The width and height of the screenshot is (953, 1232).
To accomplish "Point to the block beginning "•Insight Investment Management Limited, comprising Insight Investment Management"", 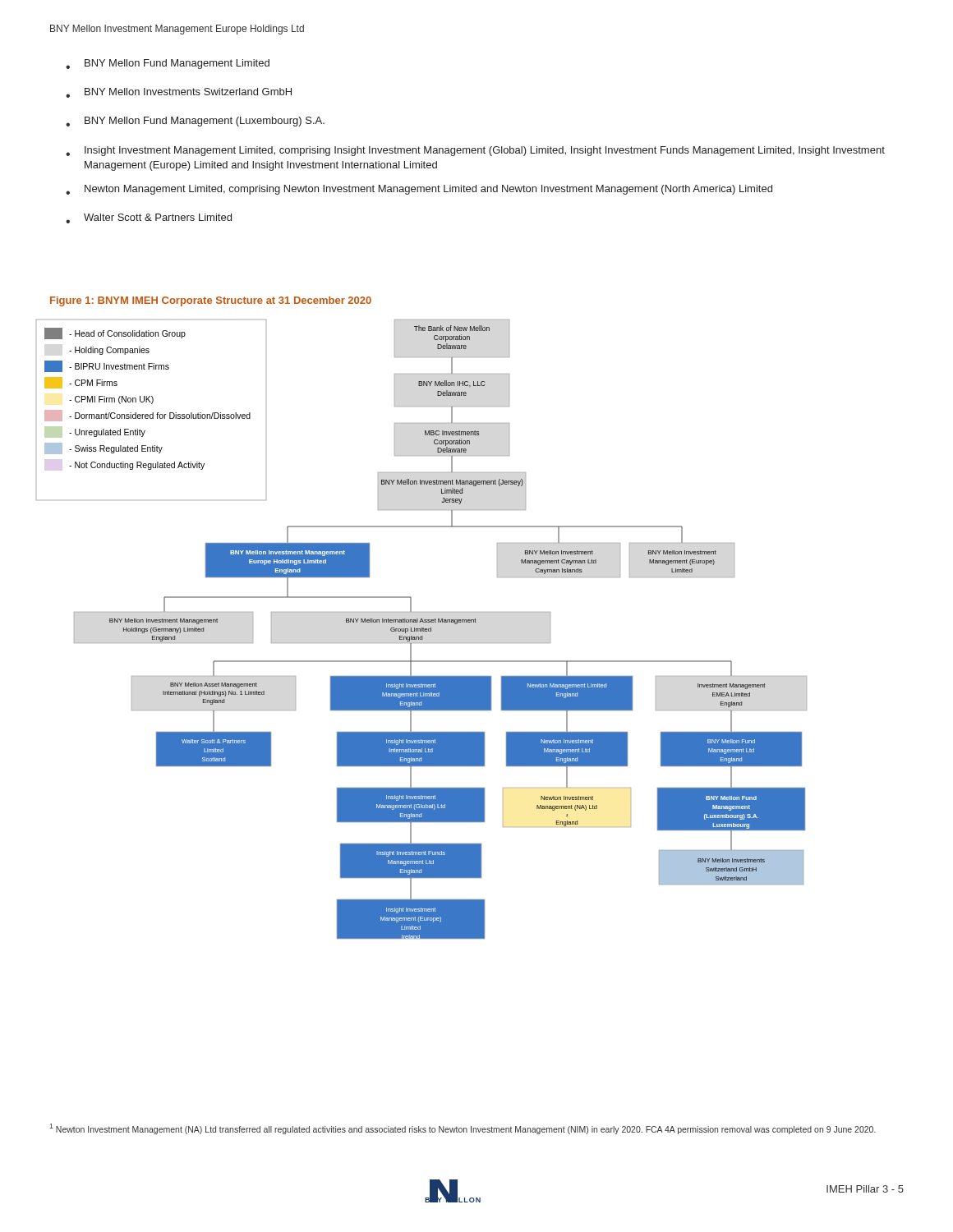I will coord(485,158).
